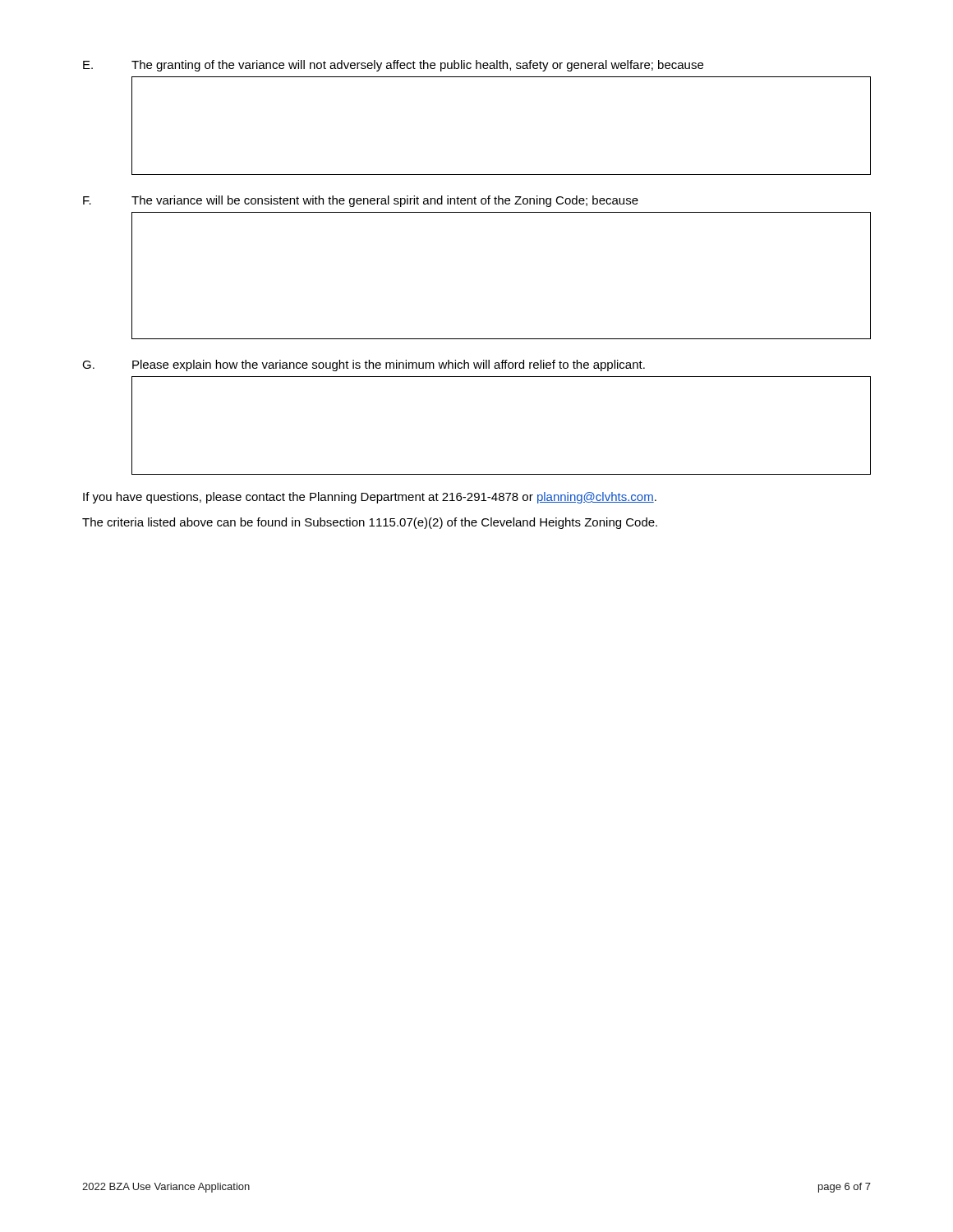
Task: Locate the block of text that opens with "G. Please explain how the variance sought is"
Action: (x=364, y=365)
